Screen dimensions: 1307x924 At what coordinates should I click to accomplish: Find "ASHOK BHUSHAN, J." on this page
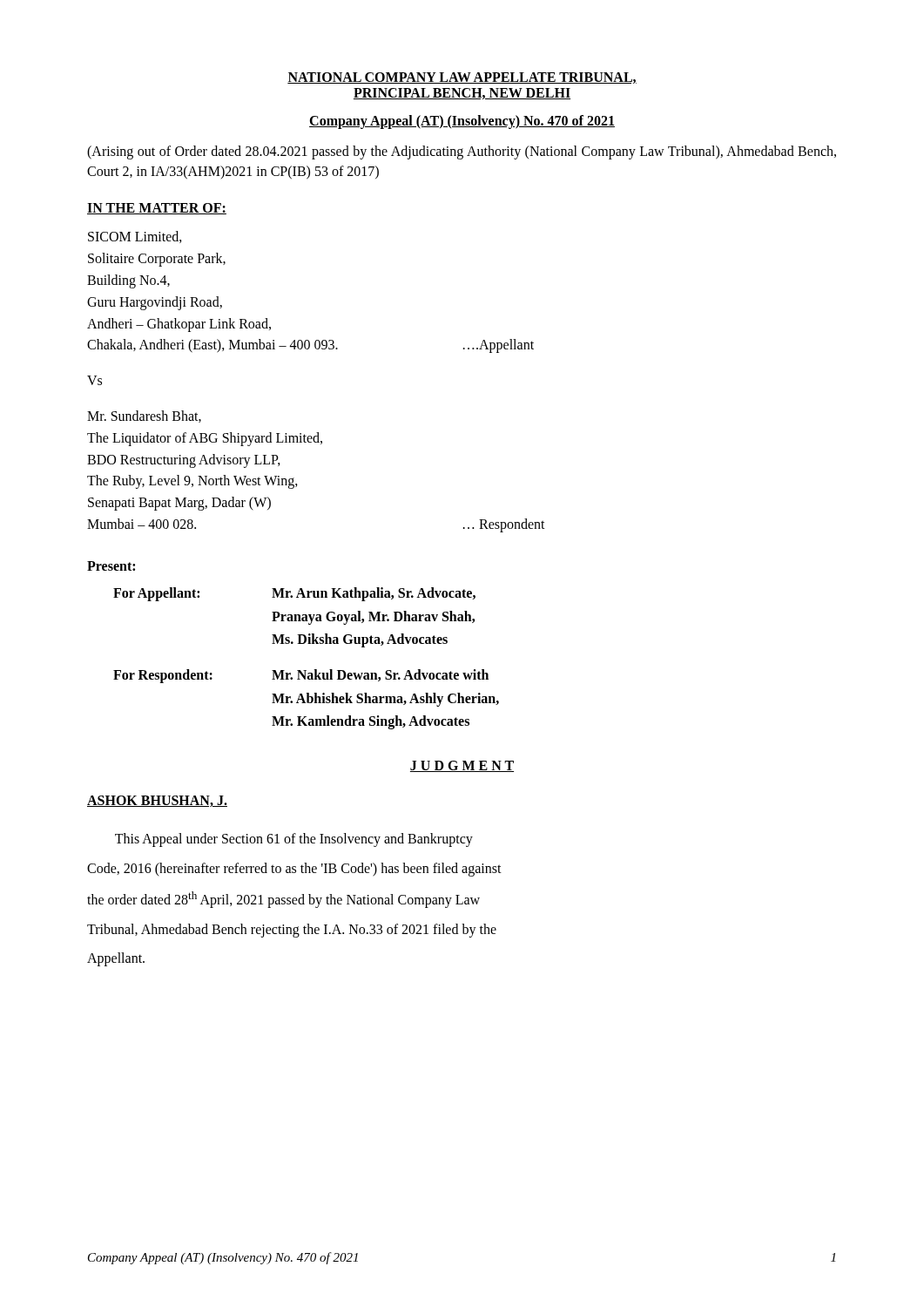pyautogui.click(x=157, y=801)
